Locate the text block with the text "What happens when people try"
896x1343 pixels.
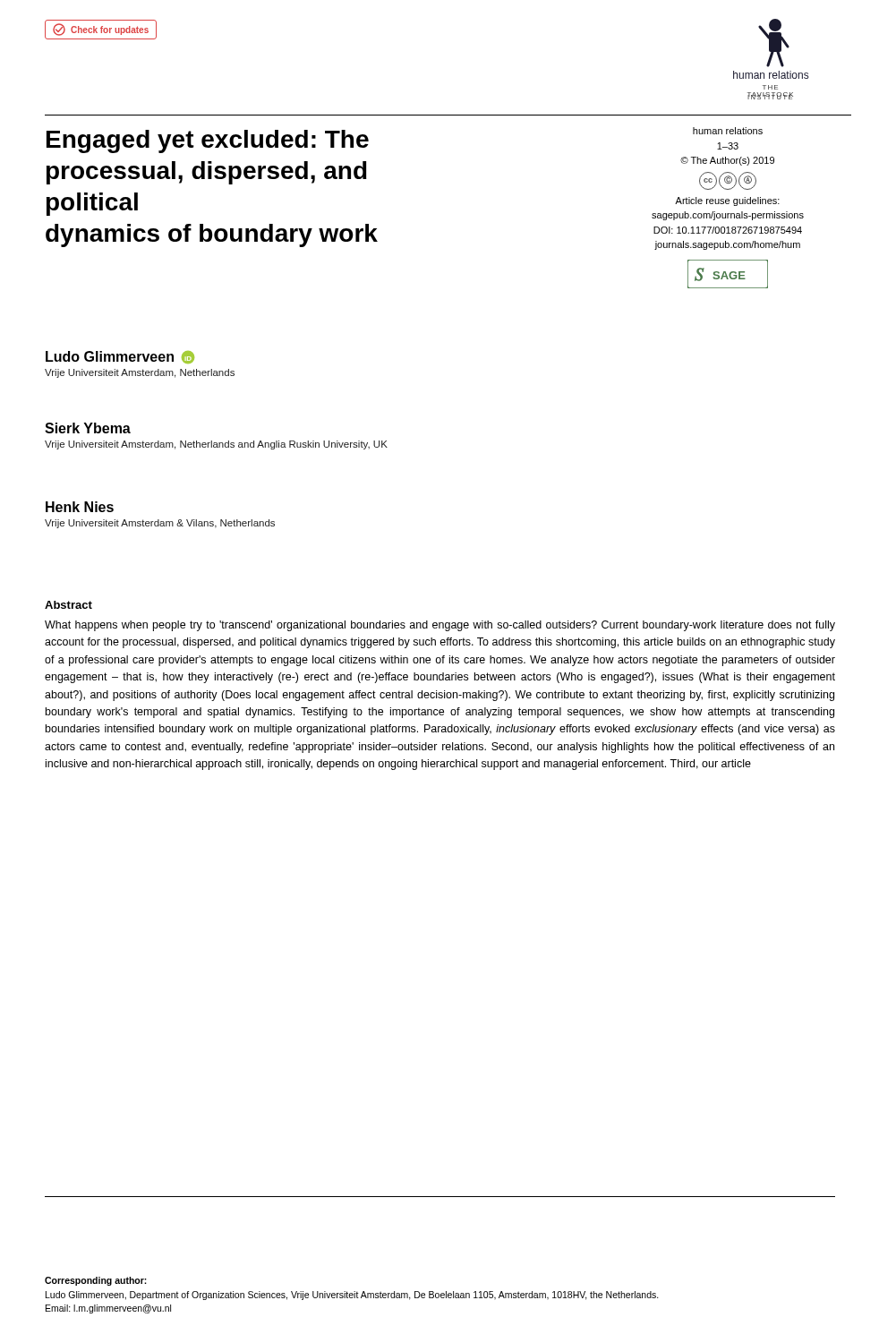(x=440, y=694)
